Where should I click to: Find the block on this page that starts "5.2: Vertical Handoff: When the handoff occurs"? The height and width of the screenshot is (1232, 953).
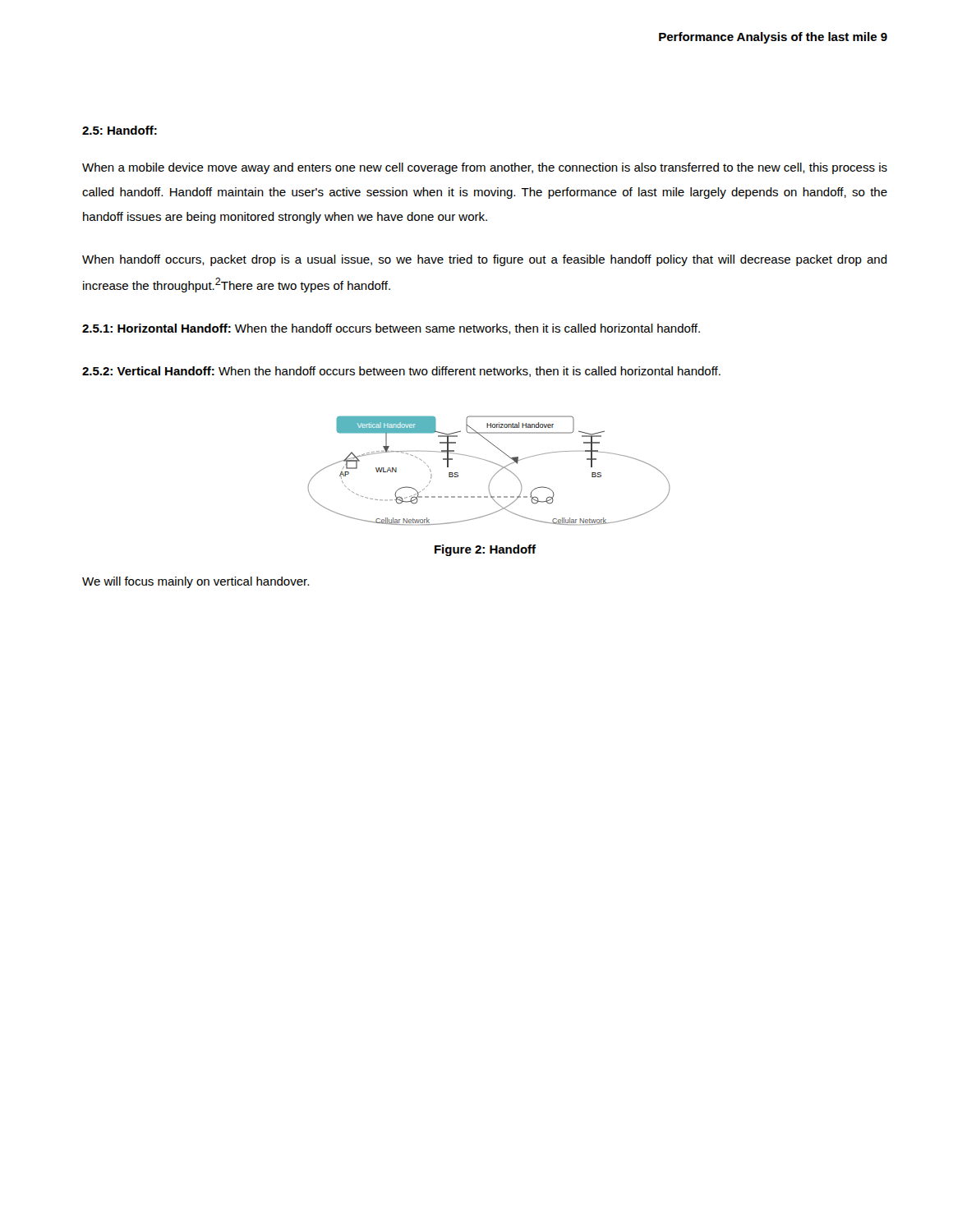[x=402, y=371]
